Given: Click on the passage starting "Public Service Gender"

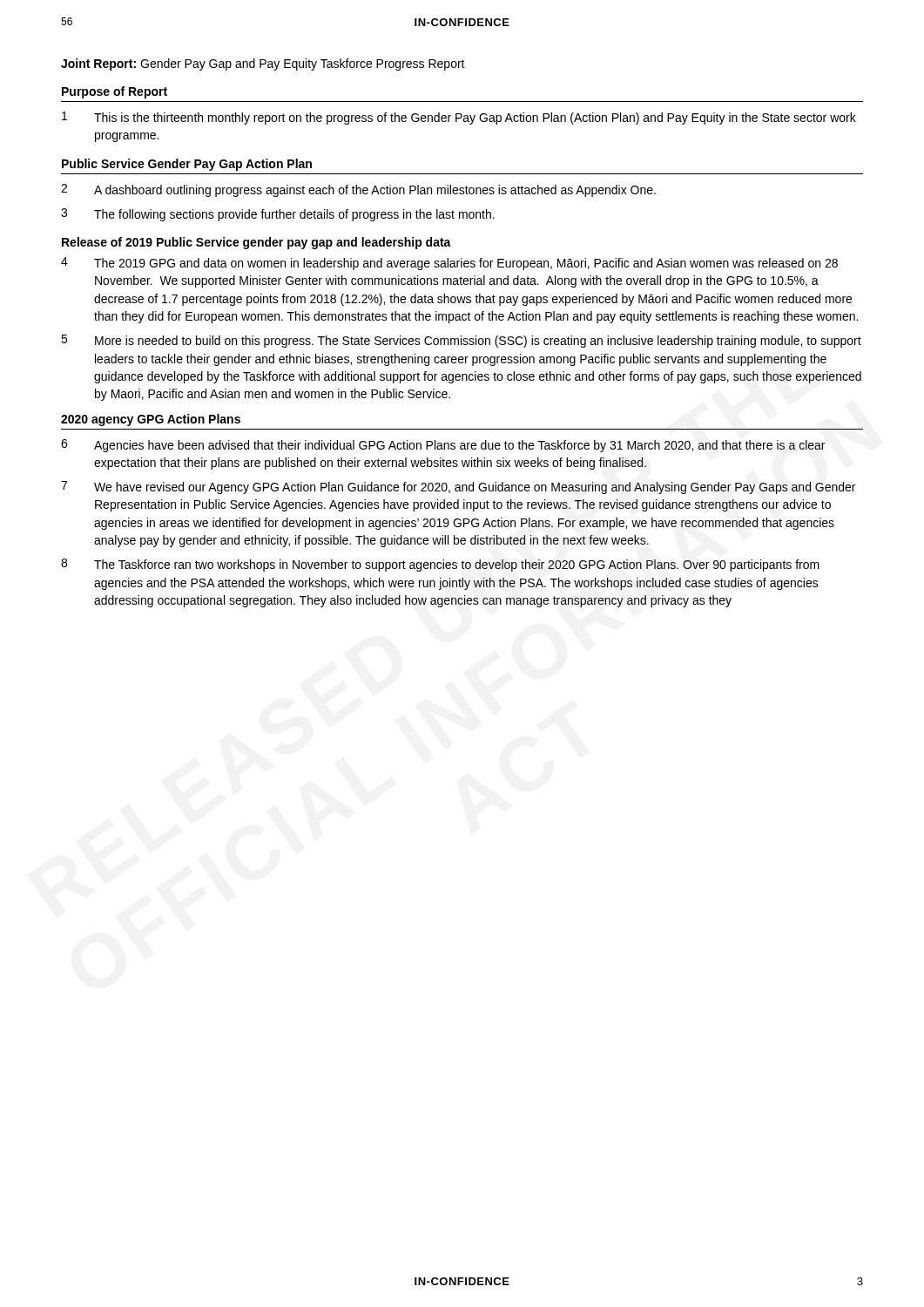Looking at the screenshot, I should click(x=187, y=163).
